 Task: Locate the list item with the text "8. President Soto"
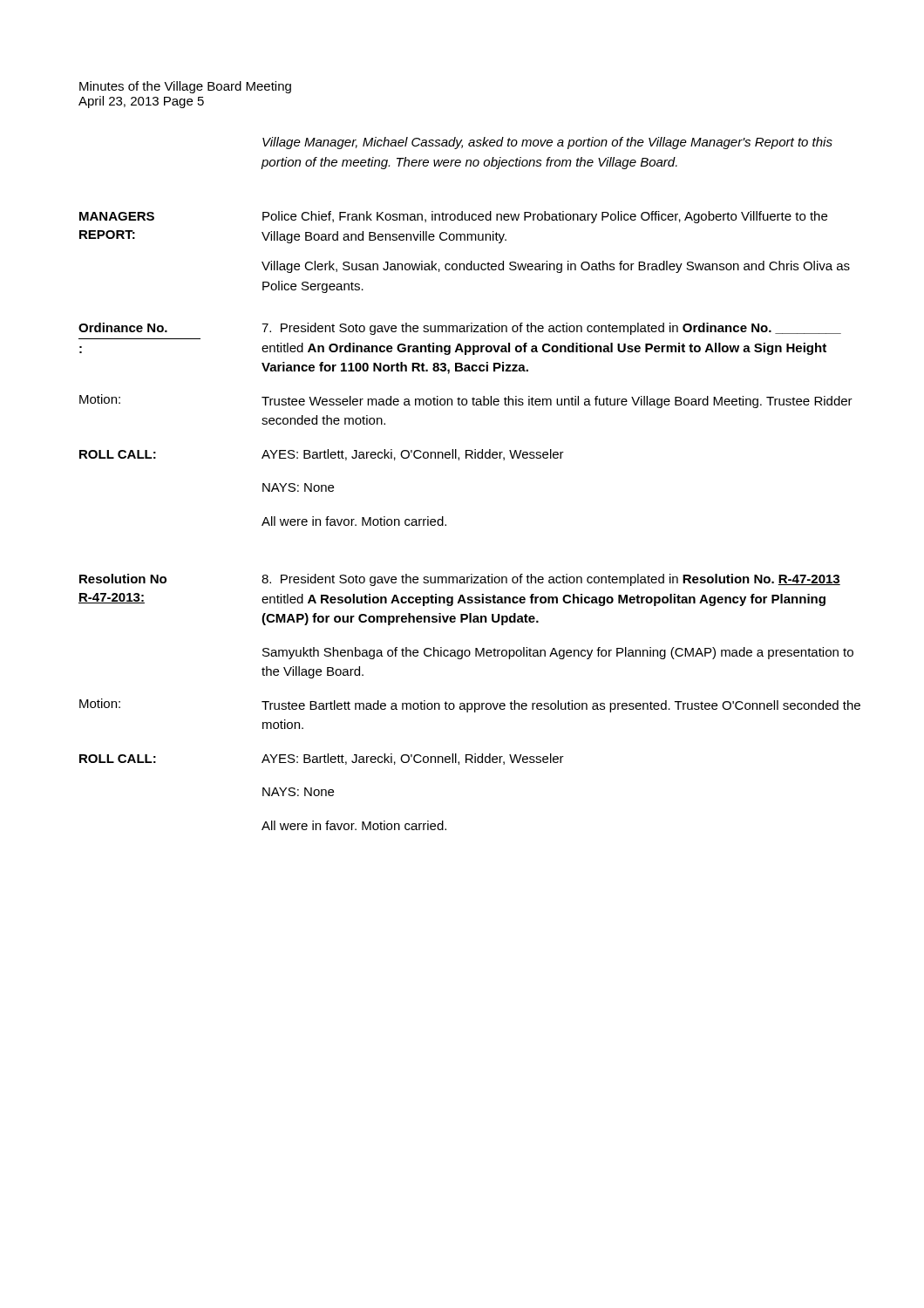(x=562, y=599)
